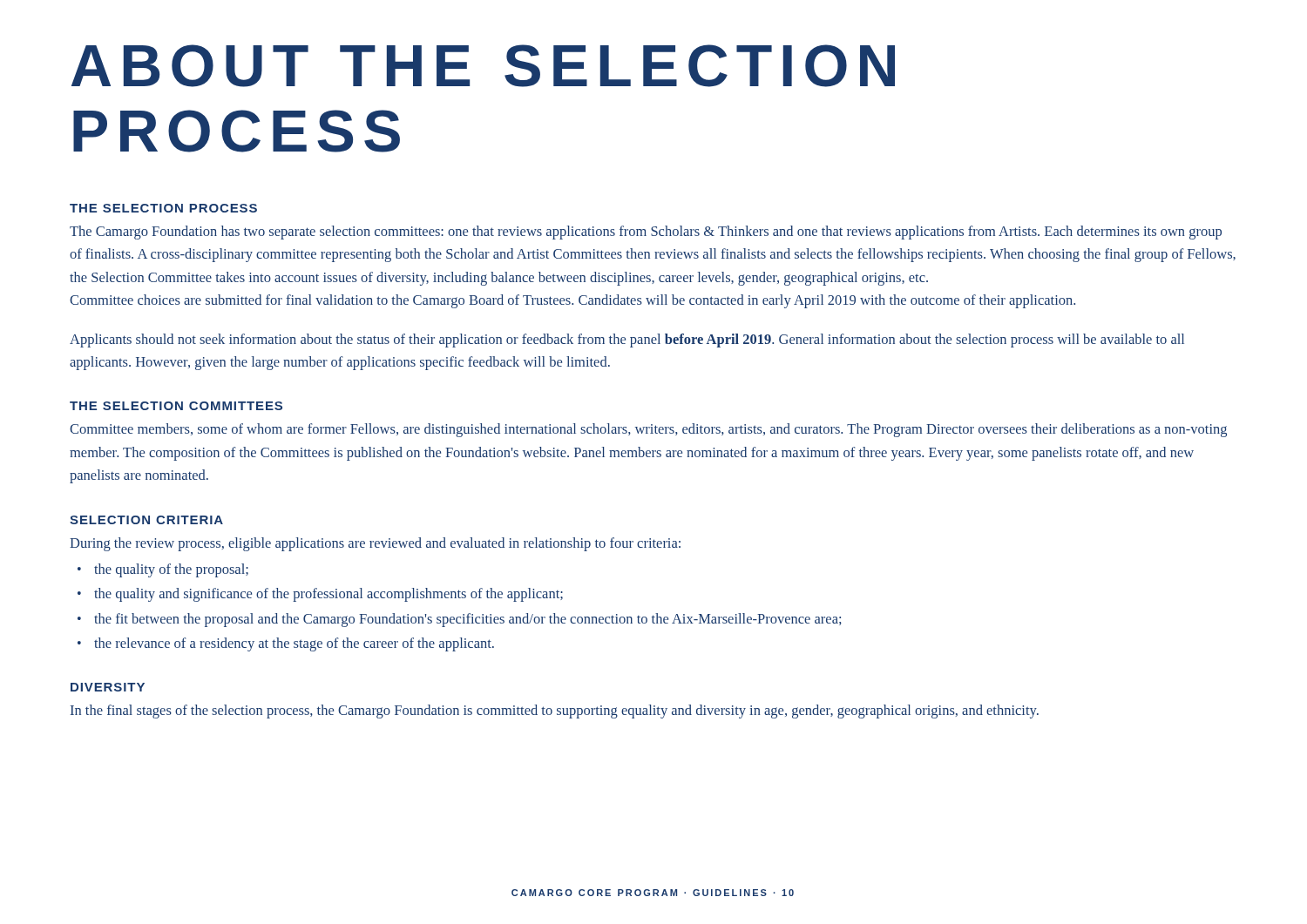Find the list item with the text "the quality of the"
This screenshot has width=1307, height=924.
[x=172, y=569]
